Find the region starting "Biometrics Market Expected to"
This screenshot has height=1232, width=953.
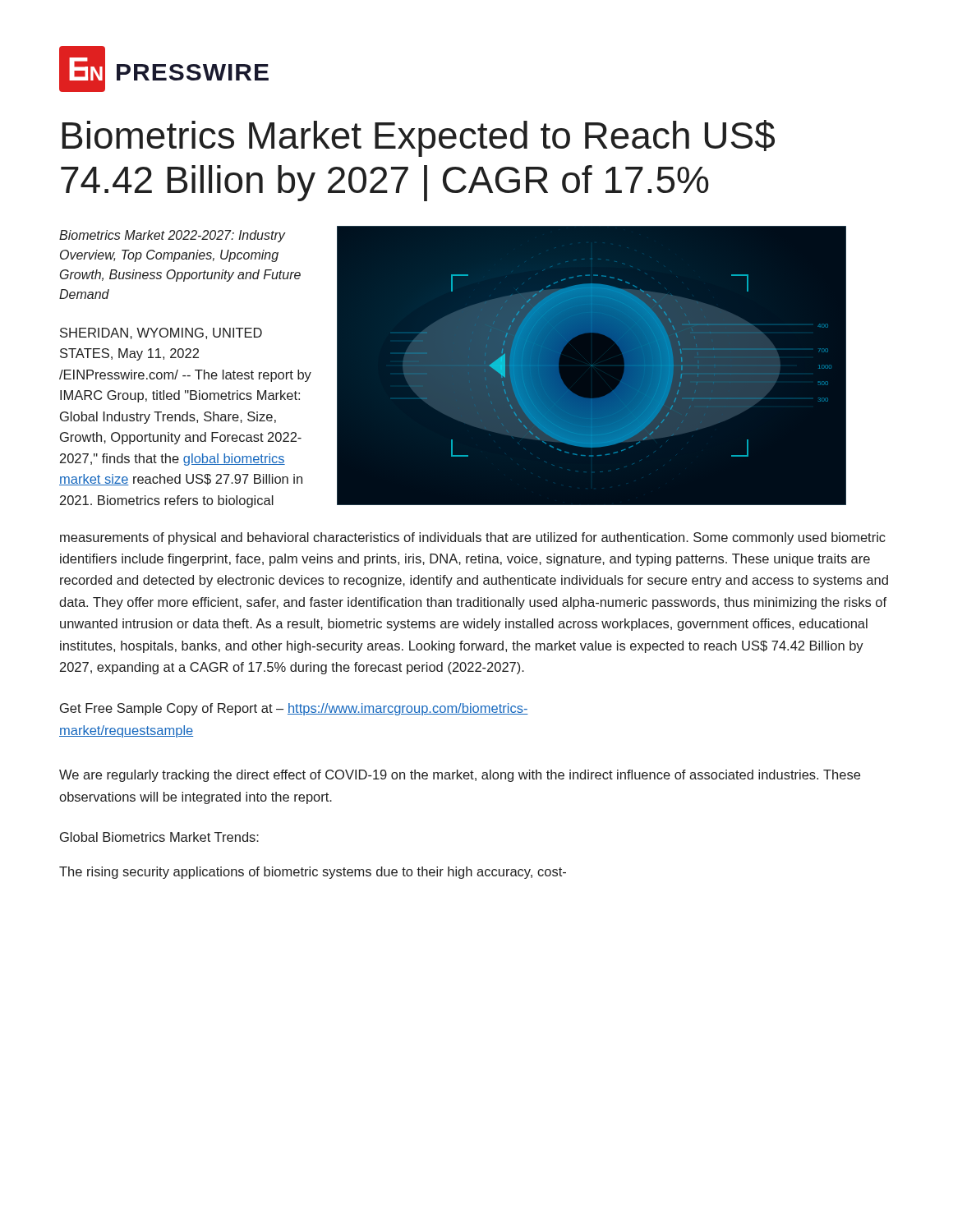(476, 158)
